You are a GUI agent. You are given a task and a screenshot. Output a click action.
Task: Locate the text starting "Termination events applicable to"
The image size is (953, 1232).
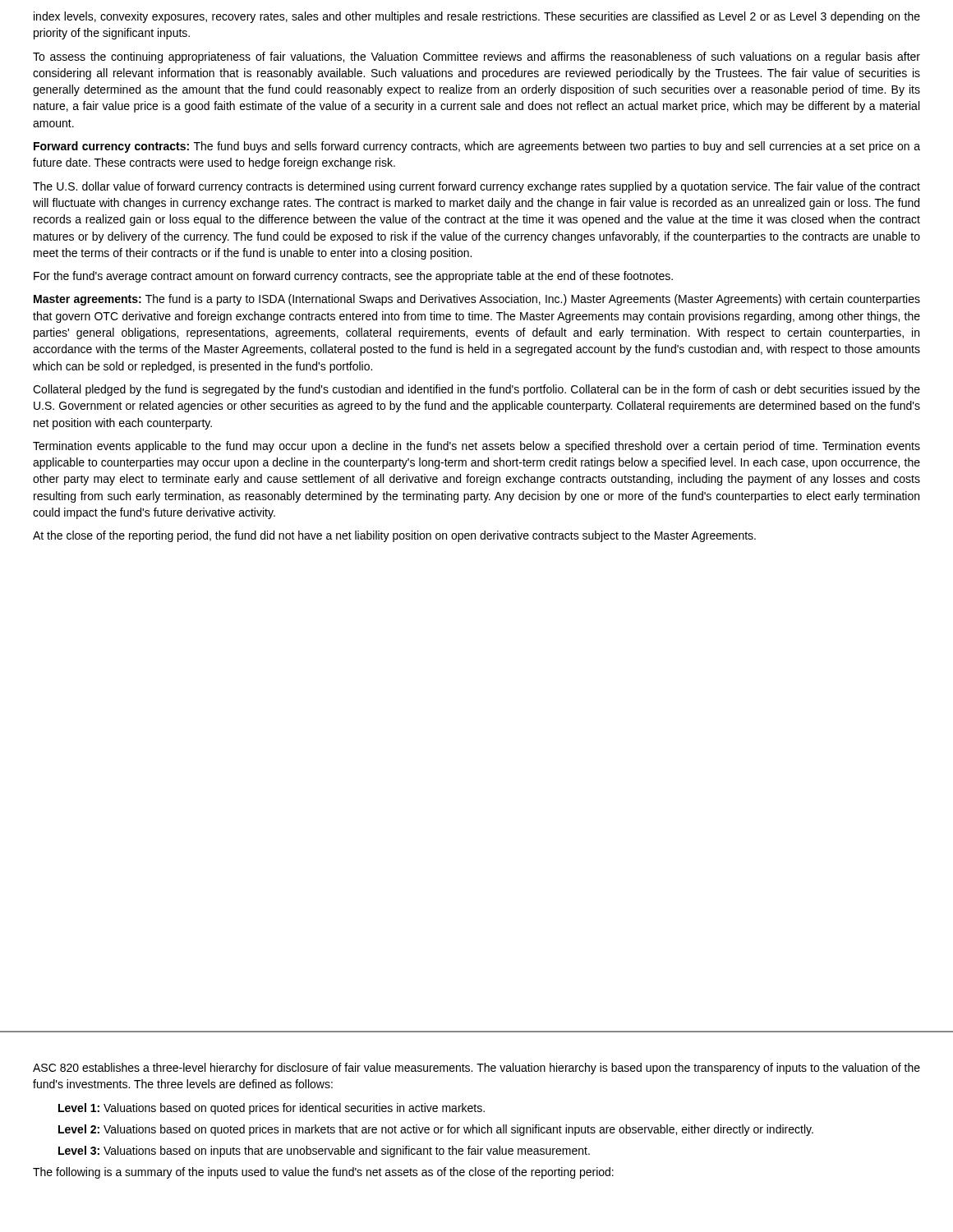tap(476, 479)
